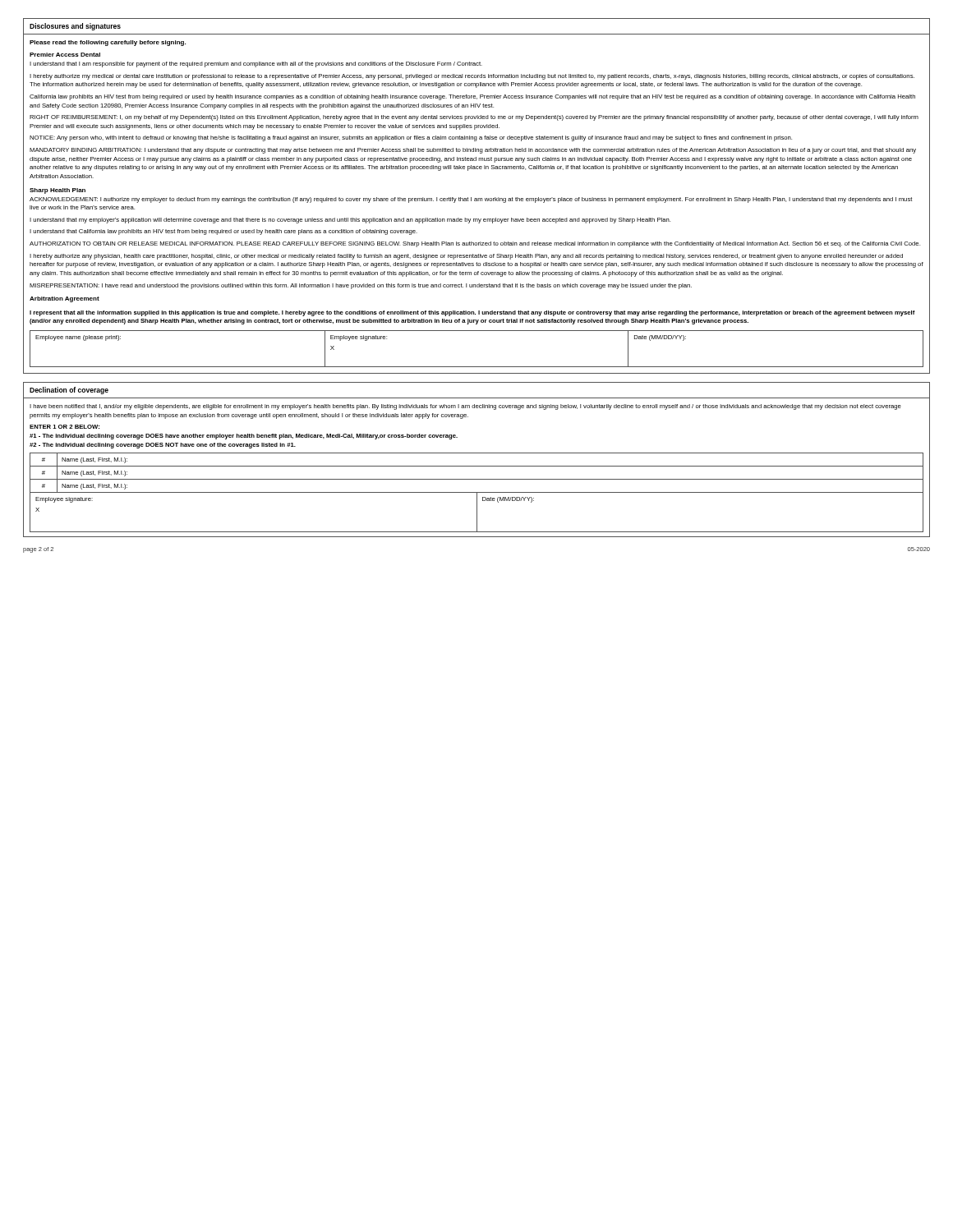This screenshot has height=1232, width=953.
Task: Navigate to the block starting "MISREPRESENTATION: I have read"
Action: 361,285
